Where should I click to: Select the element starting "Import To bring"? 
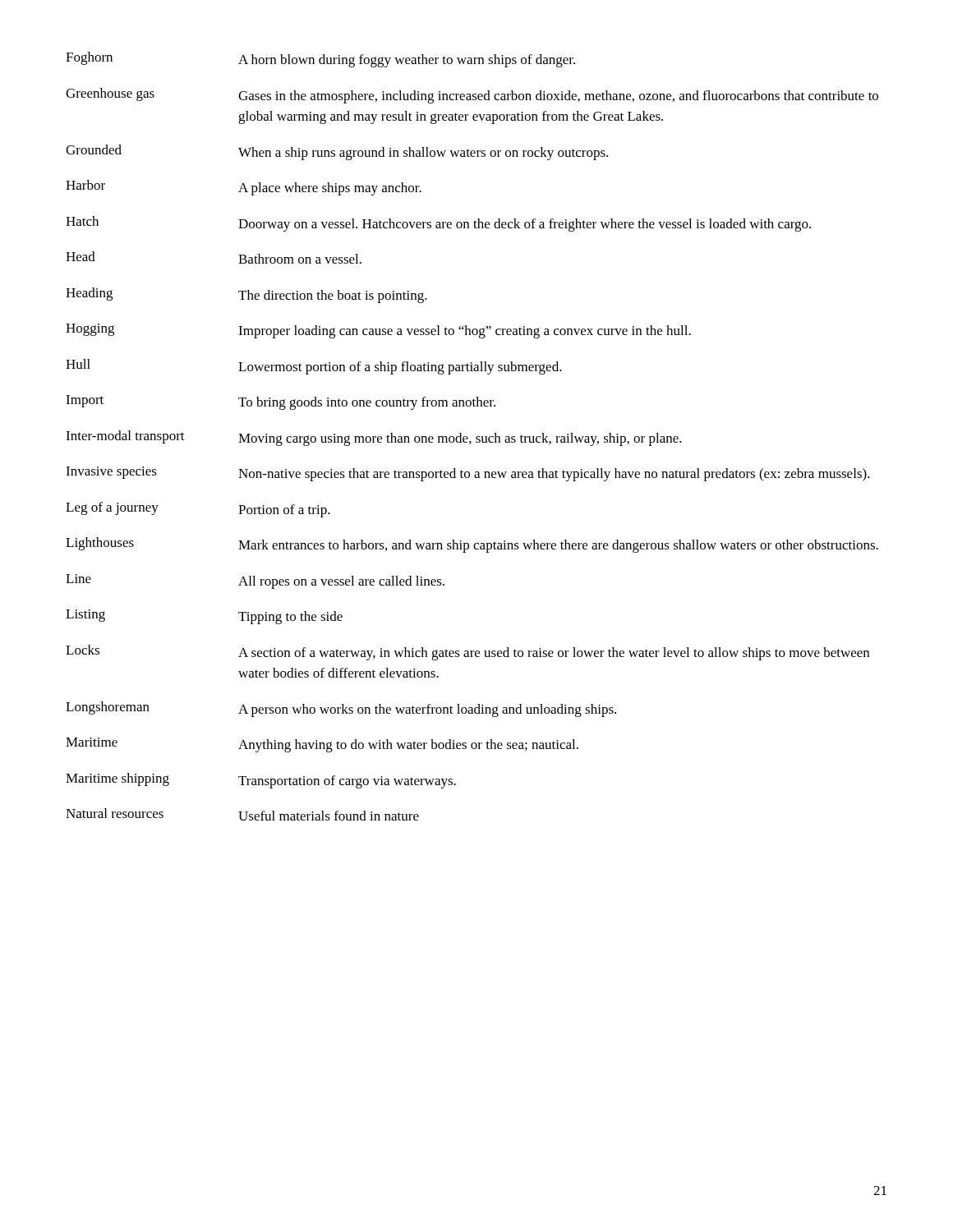tap(476, 402)
